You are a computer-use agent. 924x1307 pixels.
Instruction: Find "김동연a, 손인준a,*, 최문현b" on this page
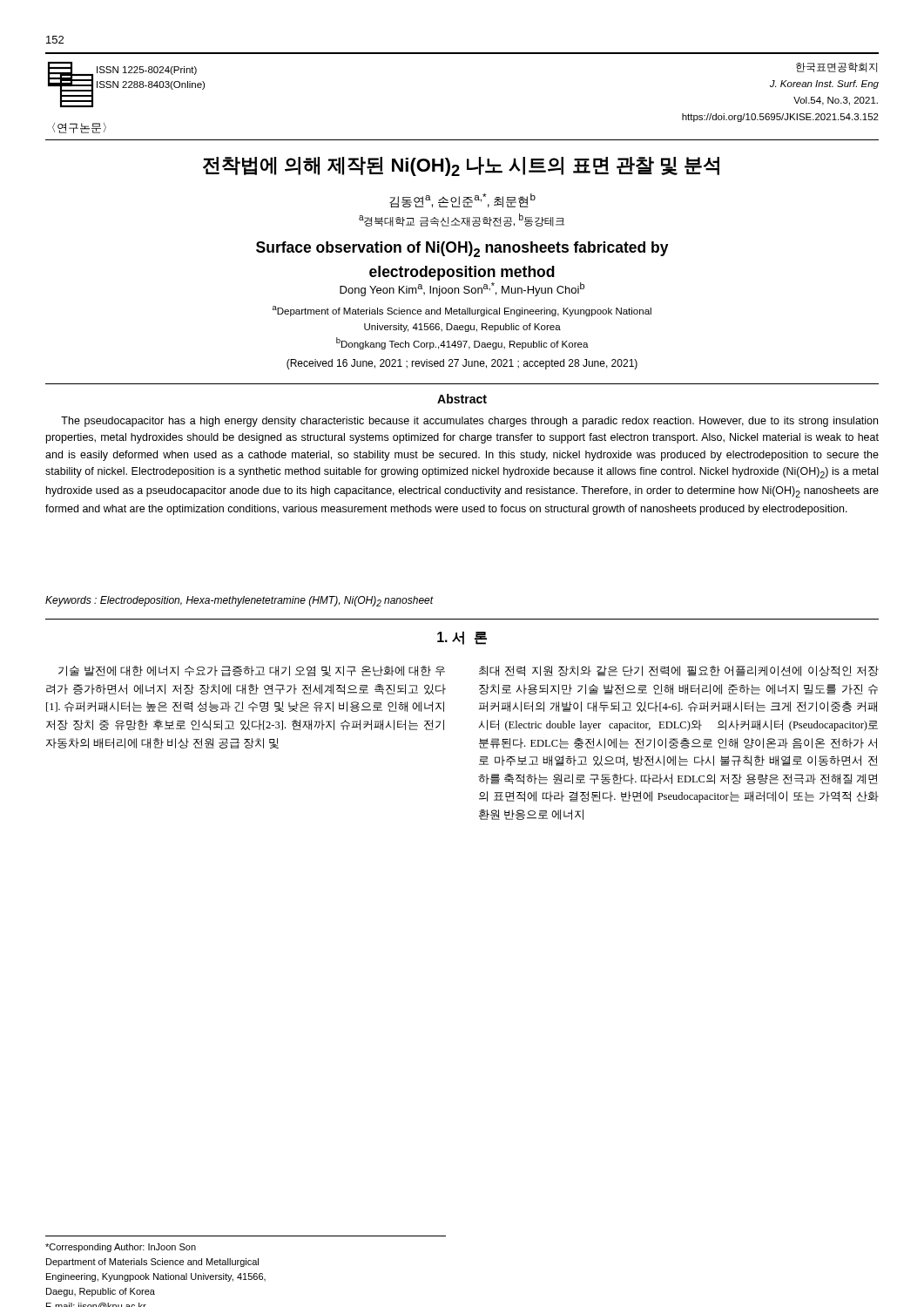[x=462, y=199]
